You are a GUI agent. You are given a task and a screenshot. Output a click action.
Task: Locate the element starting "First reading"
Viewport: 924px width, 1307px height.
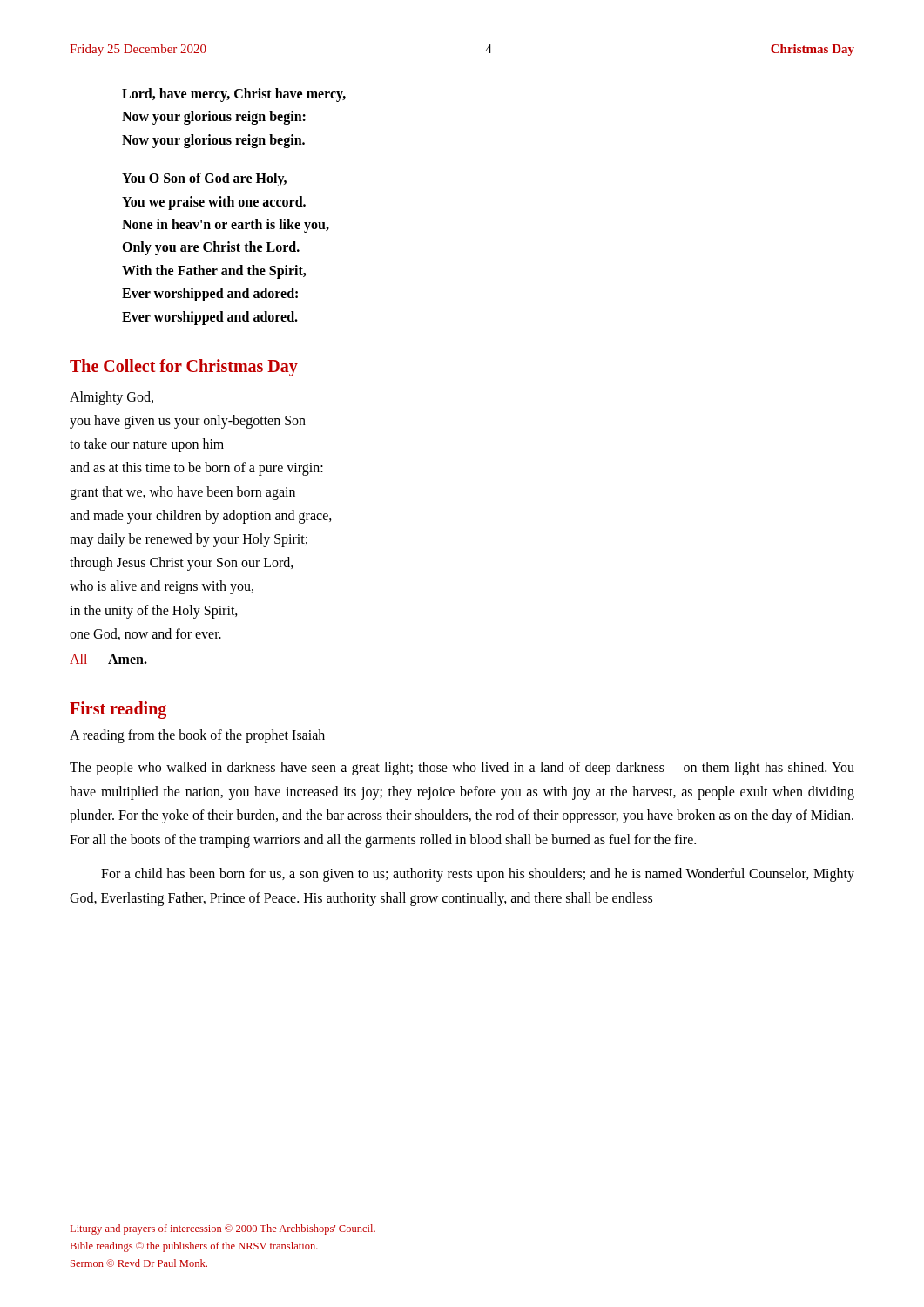point(118,709)
